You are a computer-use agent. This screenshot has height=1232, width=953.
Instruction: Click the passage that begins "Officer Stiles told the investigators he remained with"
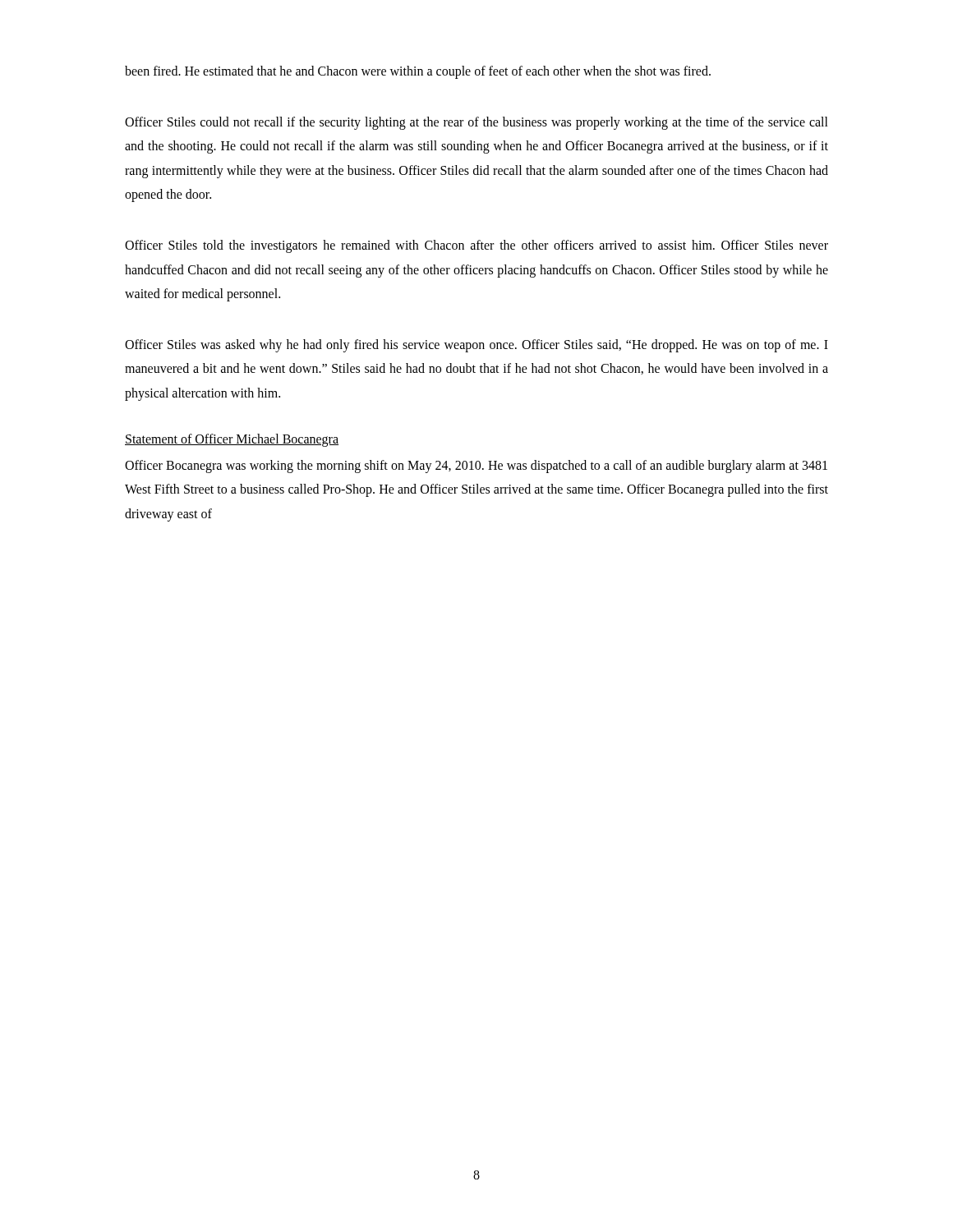pyautogui.click(x=476, y=269)
